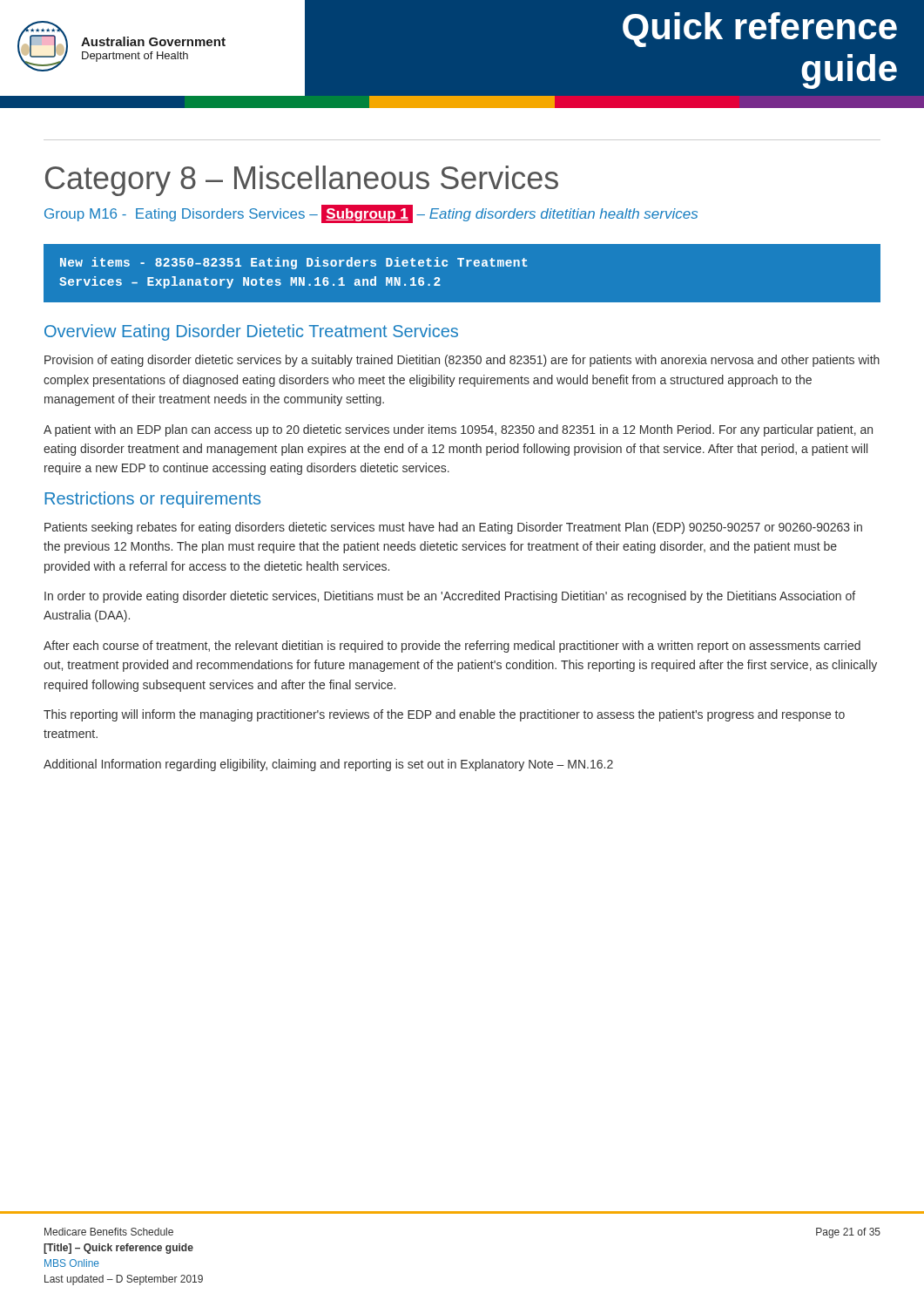
Task: Locate the block of text that opens with "This reporting will inform the"
Action: click(x=462, y=724)
